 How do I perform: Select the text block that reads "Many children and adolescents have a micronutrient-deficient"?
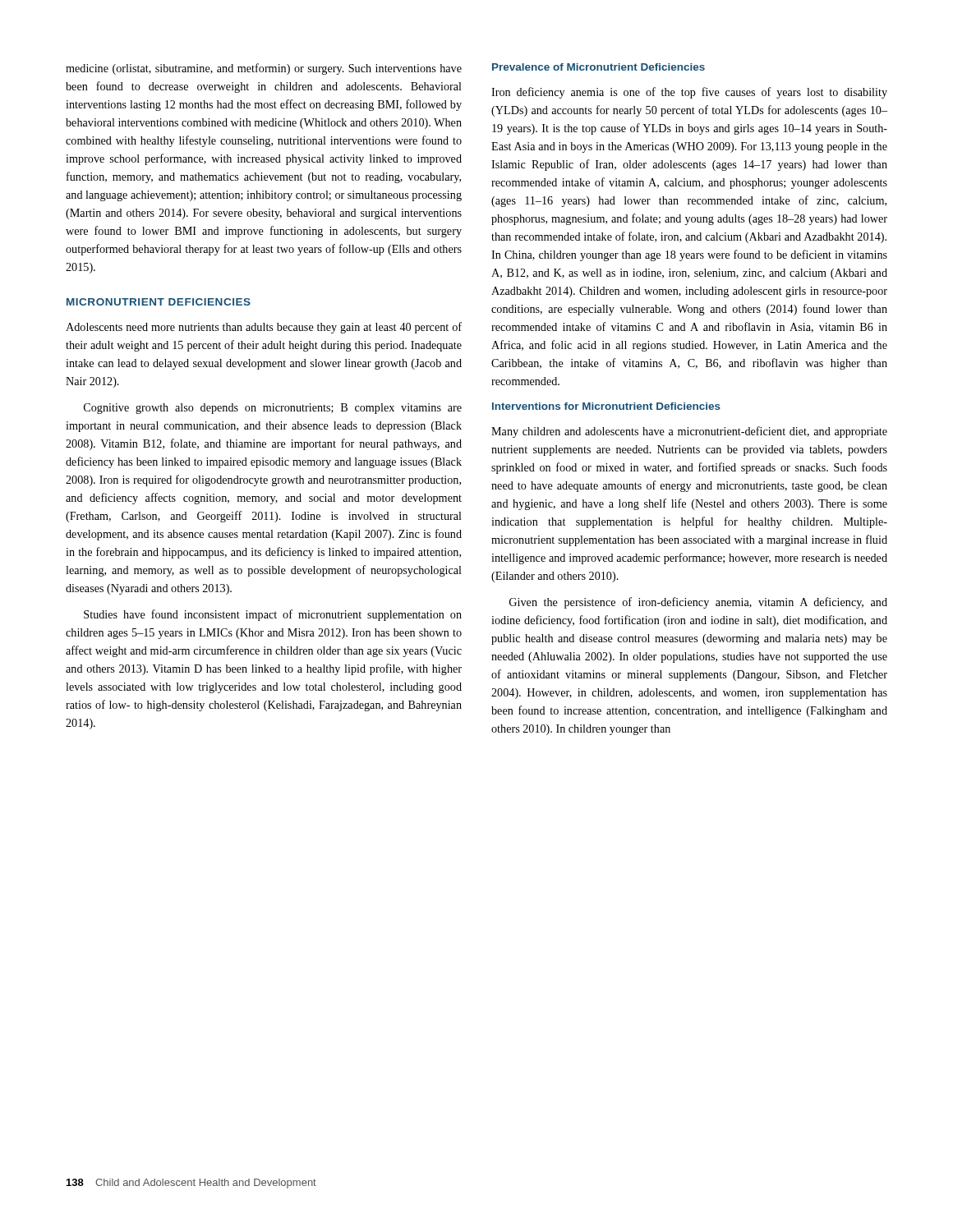click(689, 432)
